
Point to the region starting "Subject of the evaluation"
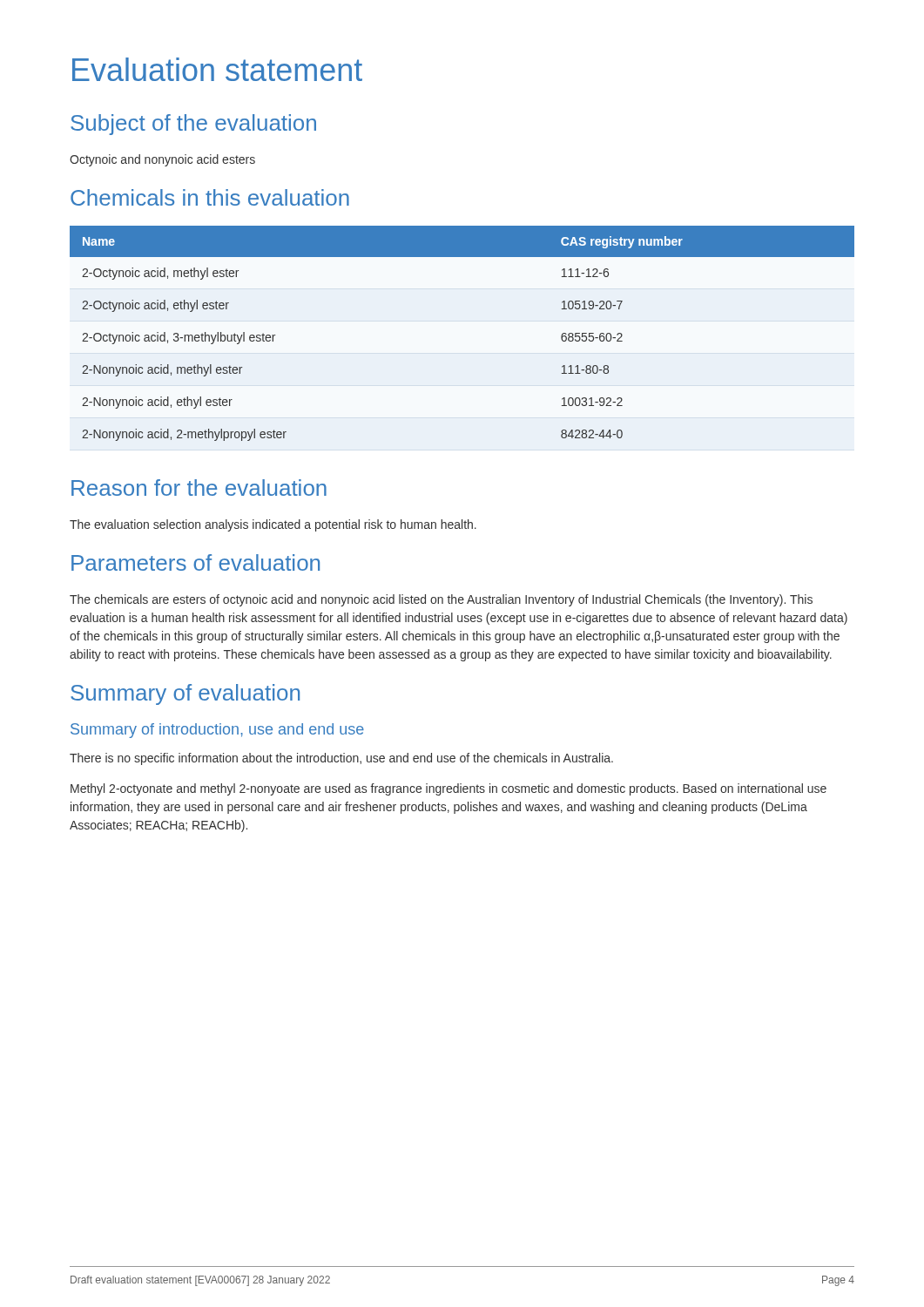193,125
